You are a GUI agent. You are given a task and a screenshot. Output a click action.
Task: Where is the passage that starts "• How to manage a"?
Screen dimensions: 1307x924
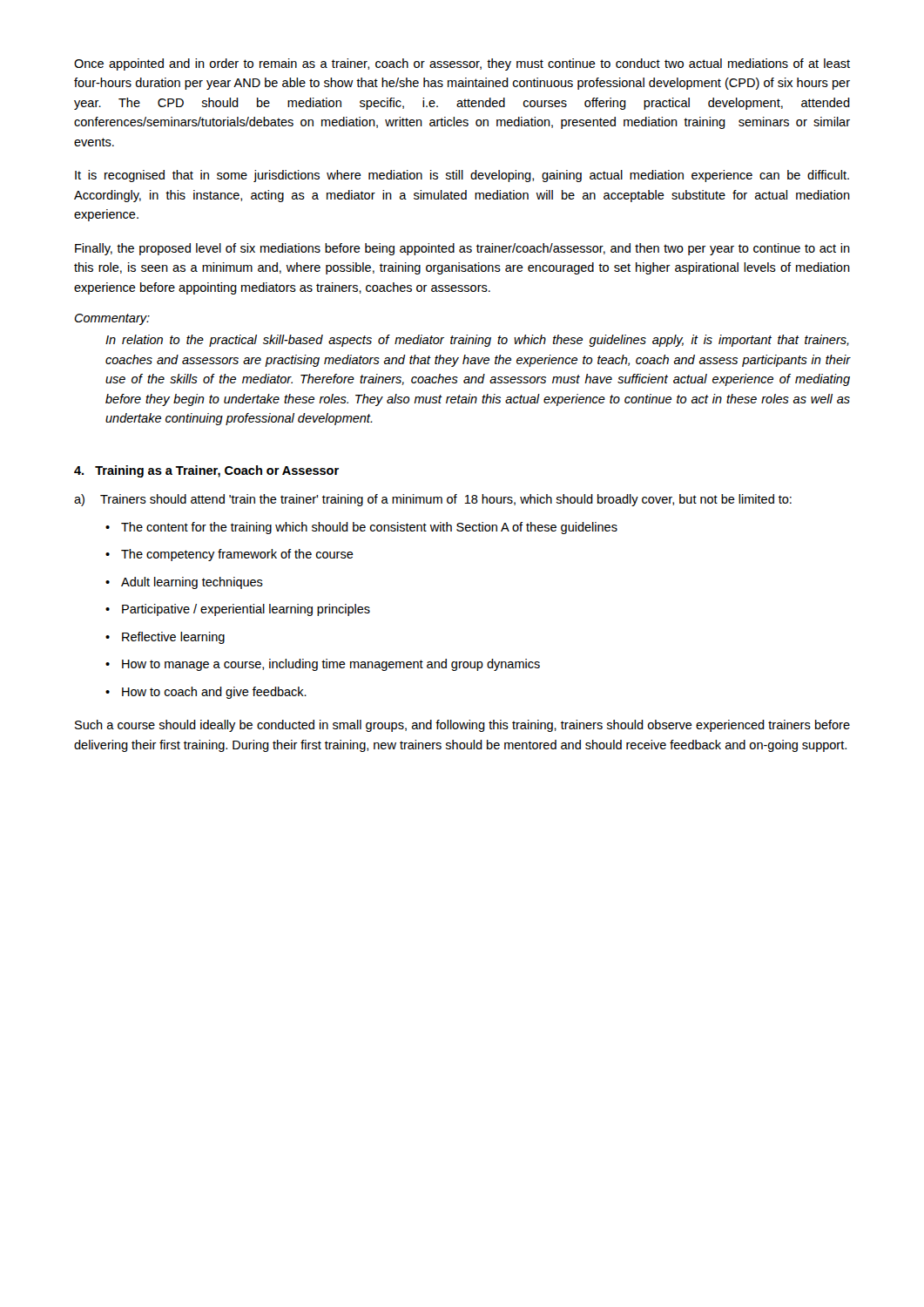(478, 664)
